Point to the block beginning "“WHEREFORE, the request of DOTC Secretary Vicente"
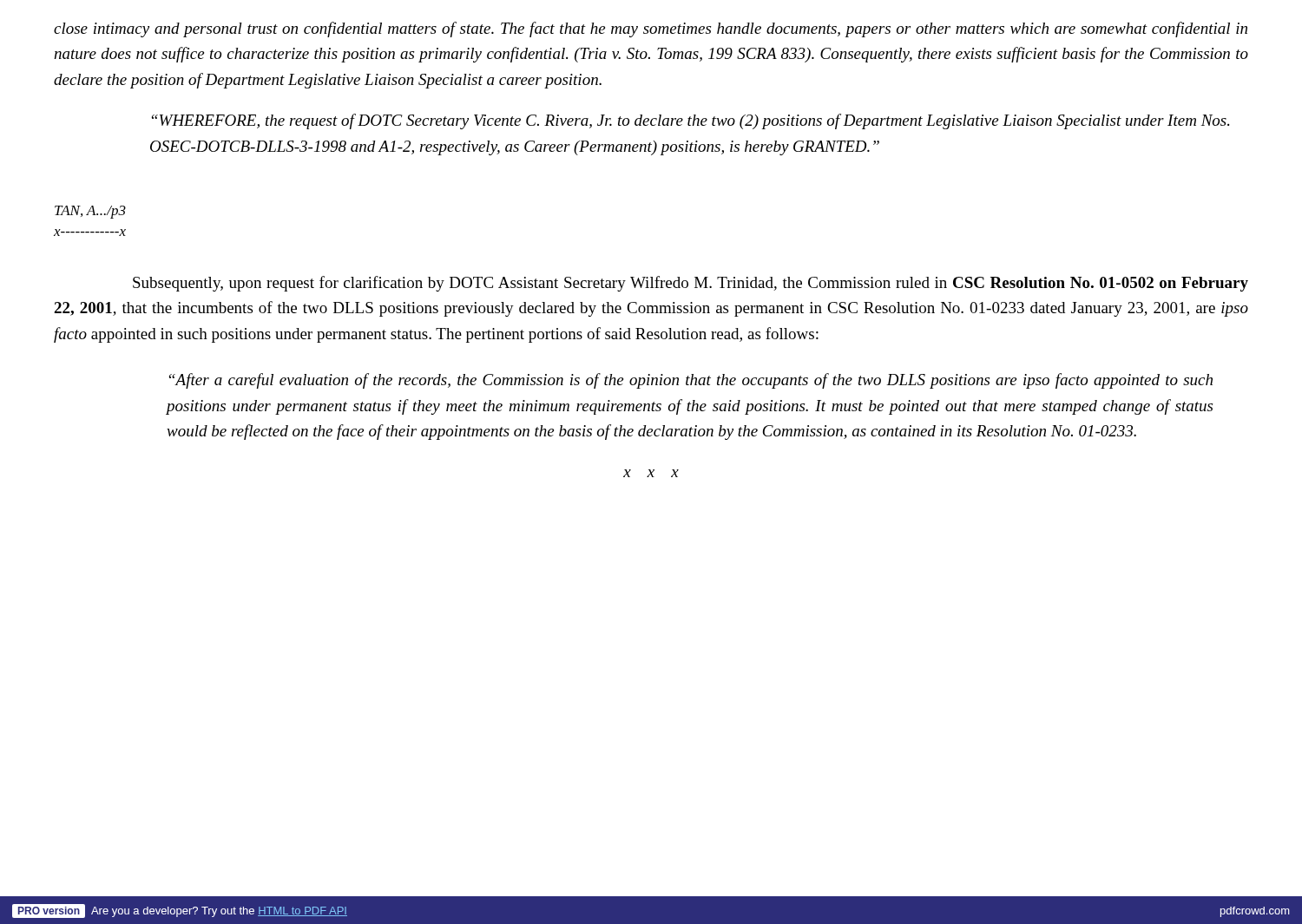Screen dimensions: 924x1302 point(690,133)
